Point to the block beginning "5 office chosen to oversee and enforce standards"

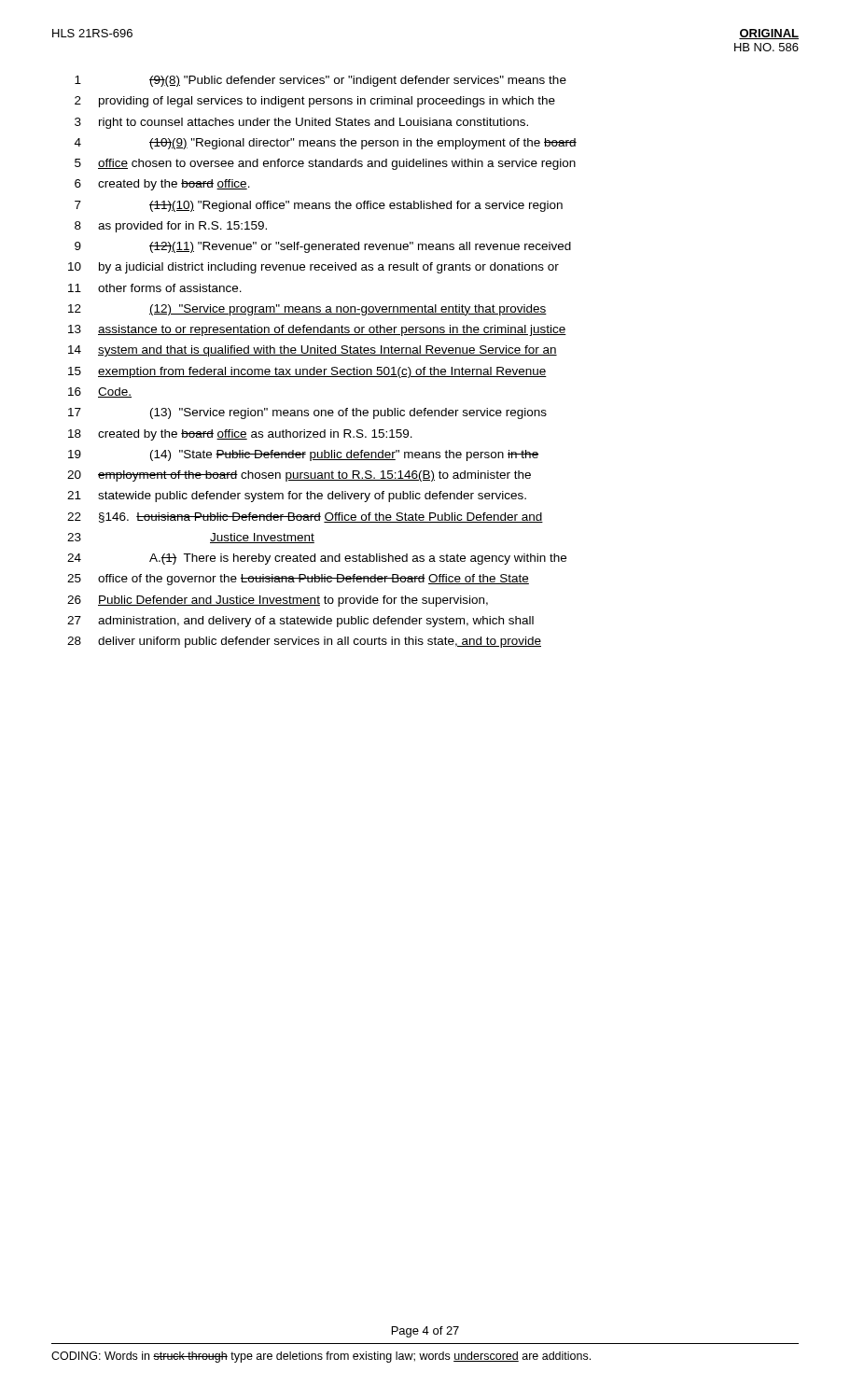[x=425, y=164]
